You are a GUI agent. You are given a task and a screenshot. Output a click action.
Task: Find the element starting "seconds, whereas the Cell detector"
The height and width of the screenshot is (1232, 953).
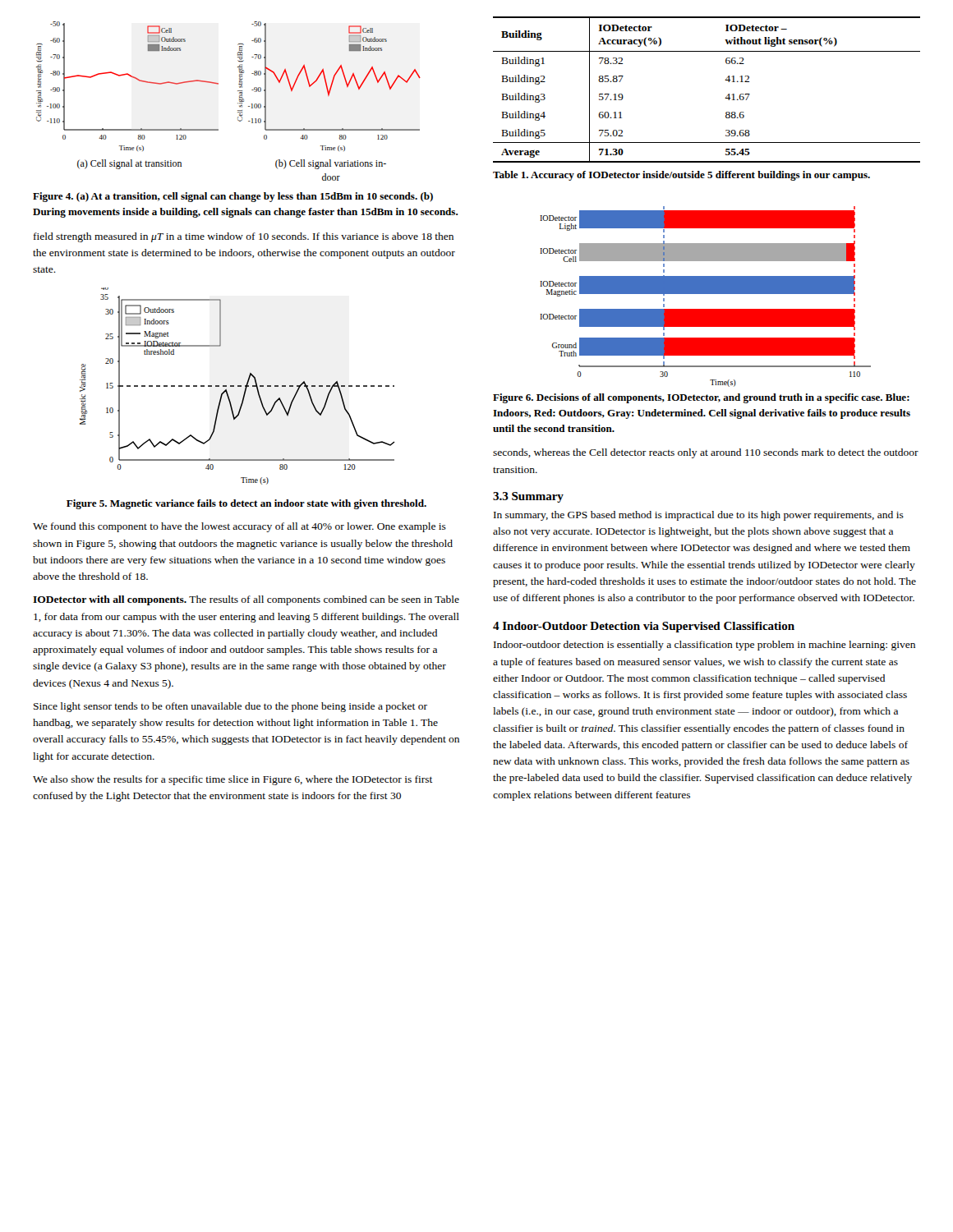pos(706,461)
